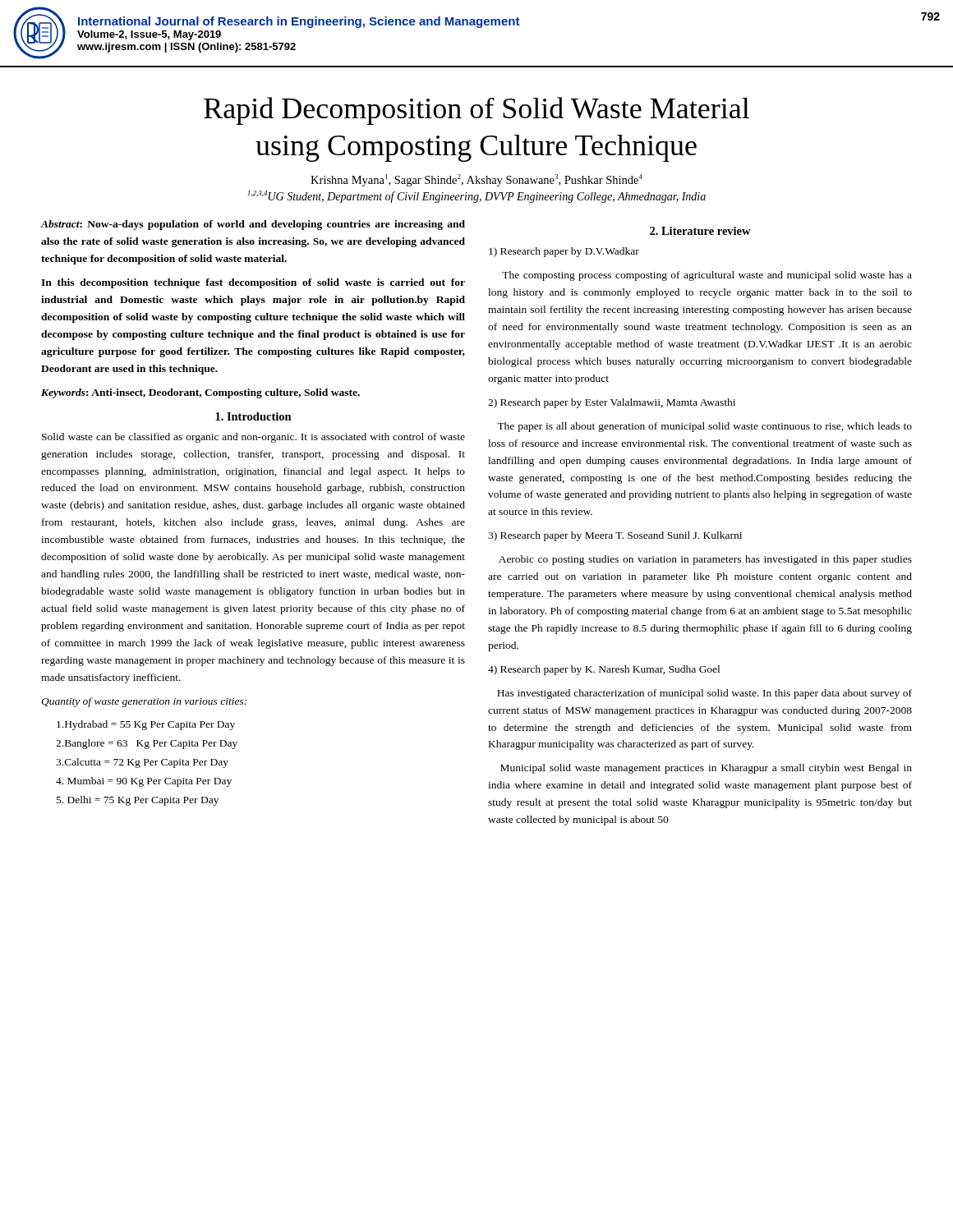Click on the text block with the text "Abstract: Now-a-days population"

(253, 297)
